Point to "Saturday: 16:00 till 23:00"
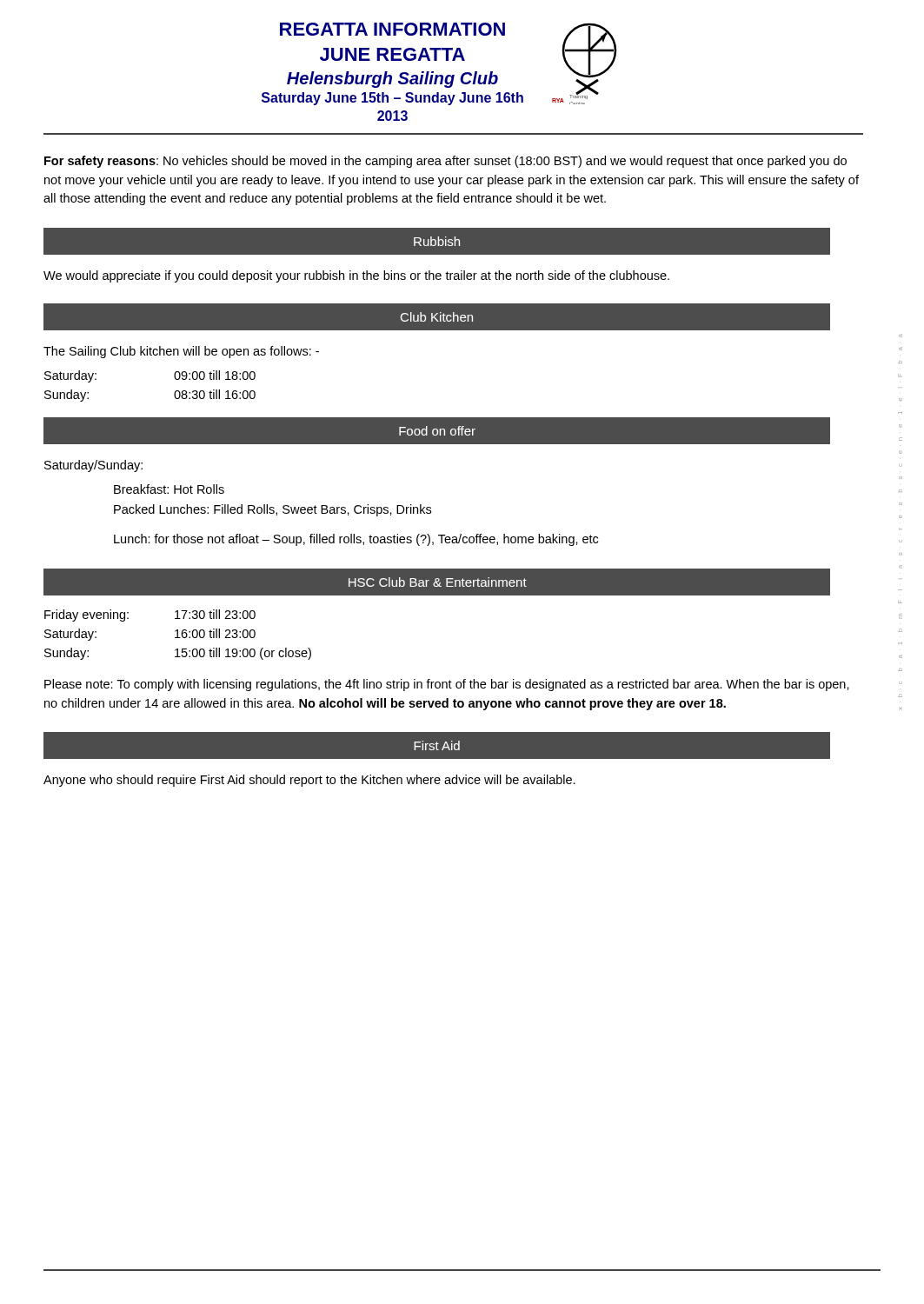The width and height of the screenshot is (924, 1304). (x=74, y=634)
